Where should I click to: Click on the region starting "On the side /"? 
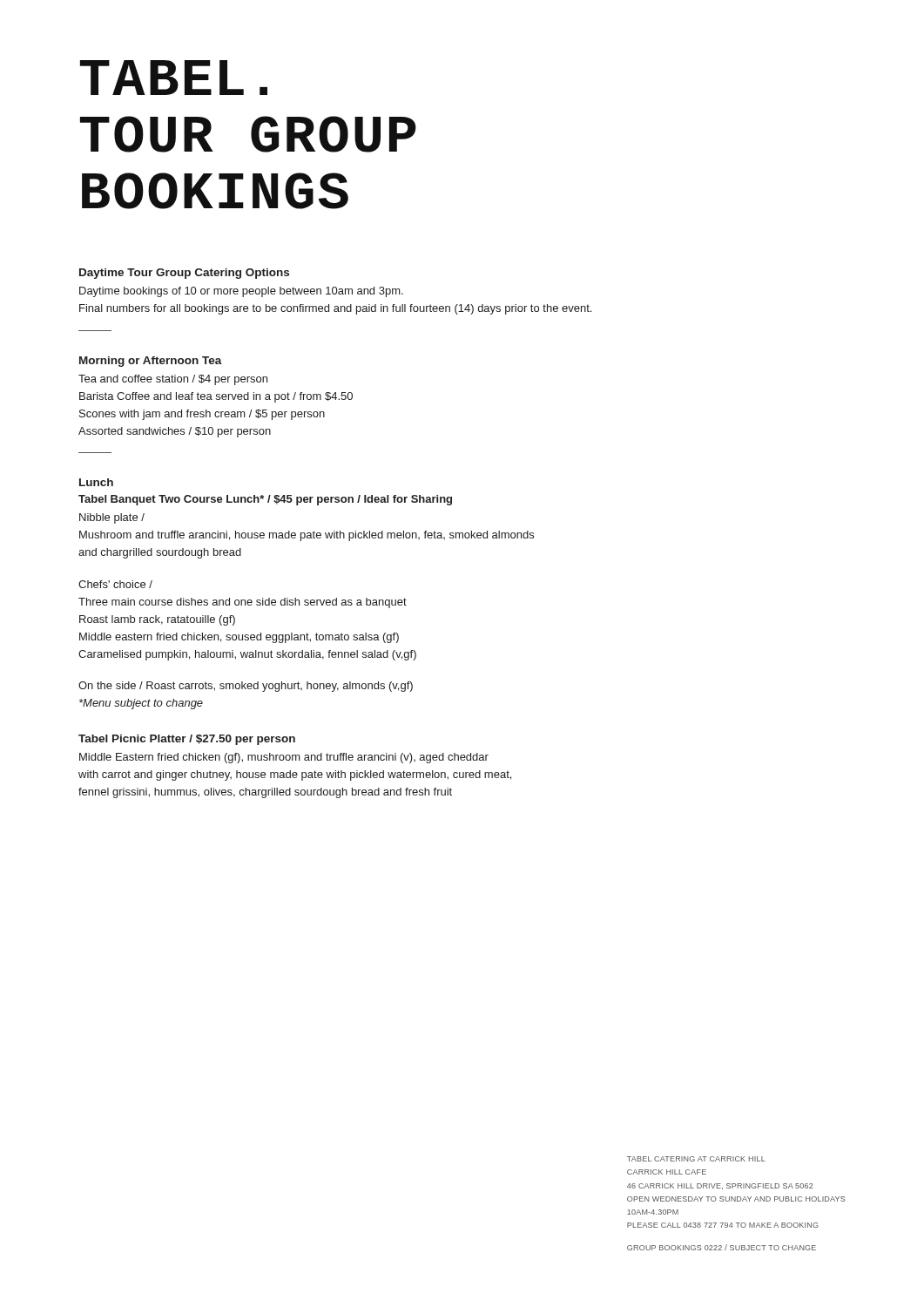tap(246, 694)
